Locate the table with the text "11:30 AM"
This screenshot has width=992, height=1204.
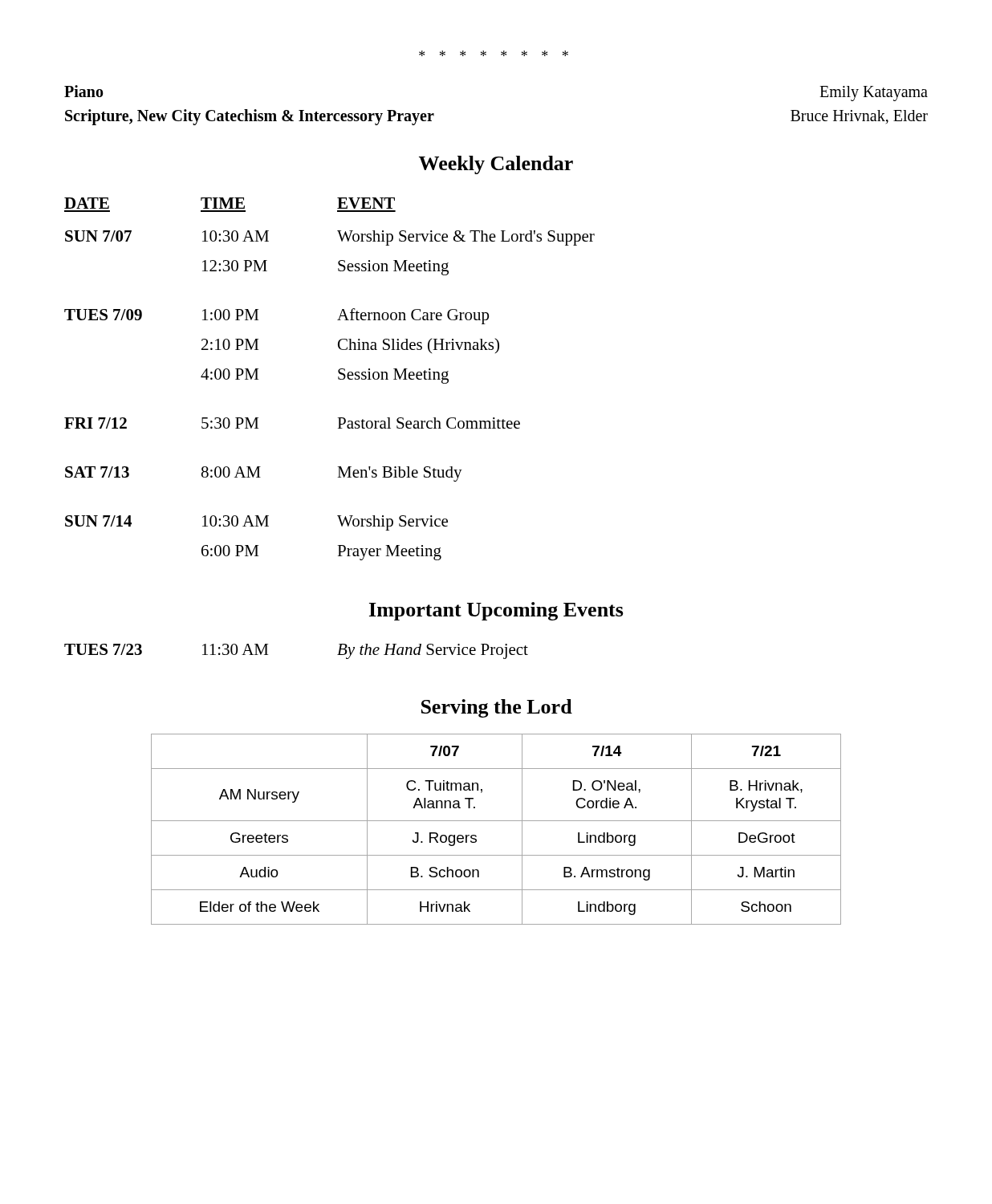[496, 650]
